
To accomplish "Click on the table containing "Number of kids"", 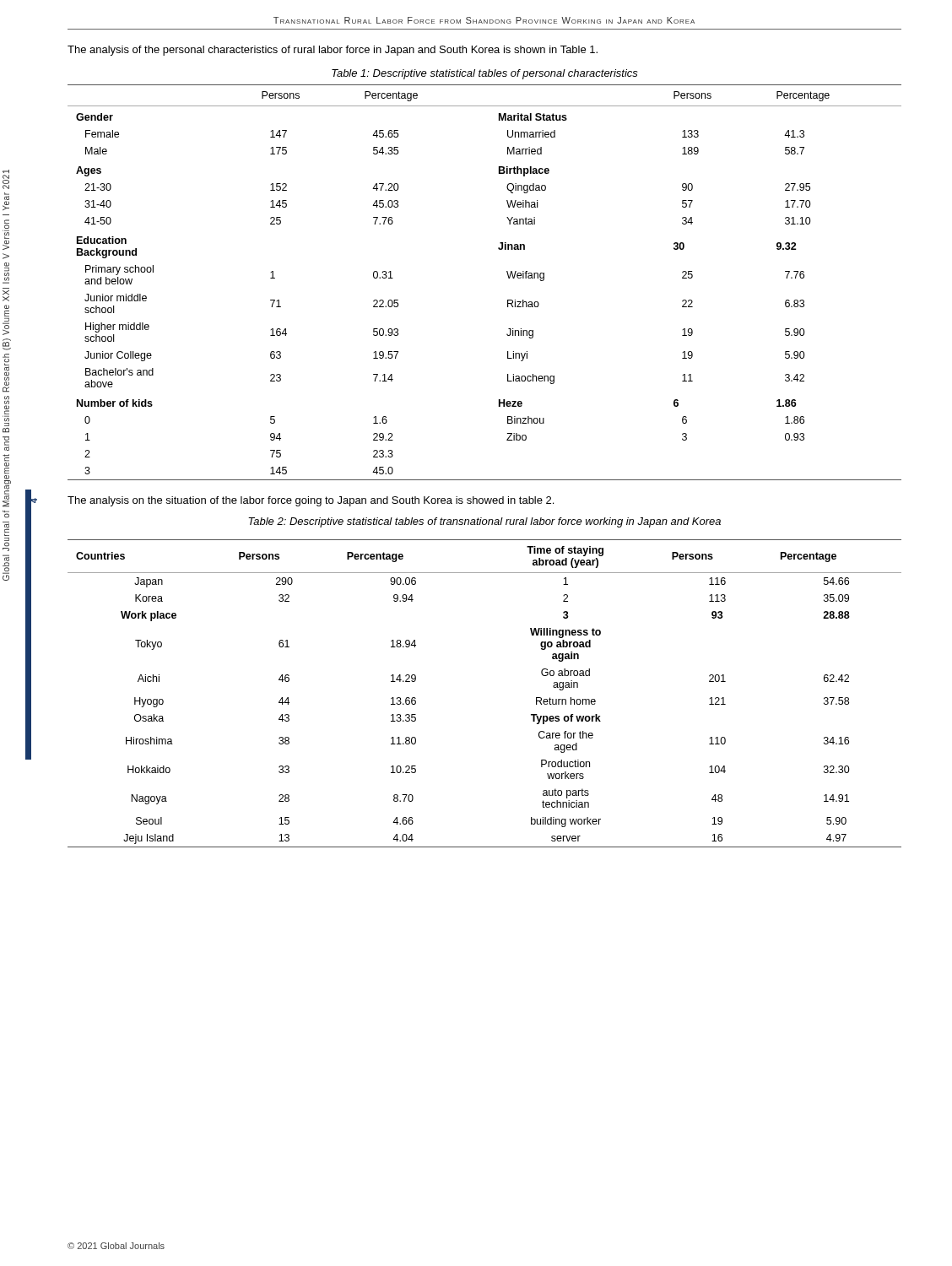I will point(484,282).
